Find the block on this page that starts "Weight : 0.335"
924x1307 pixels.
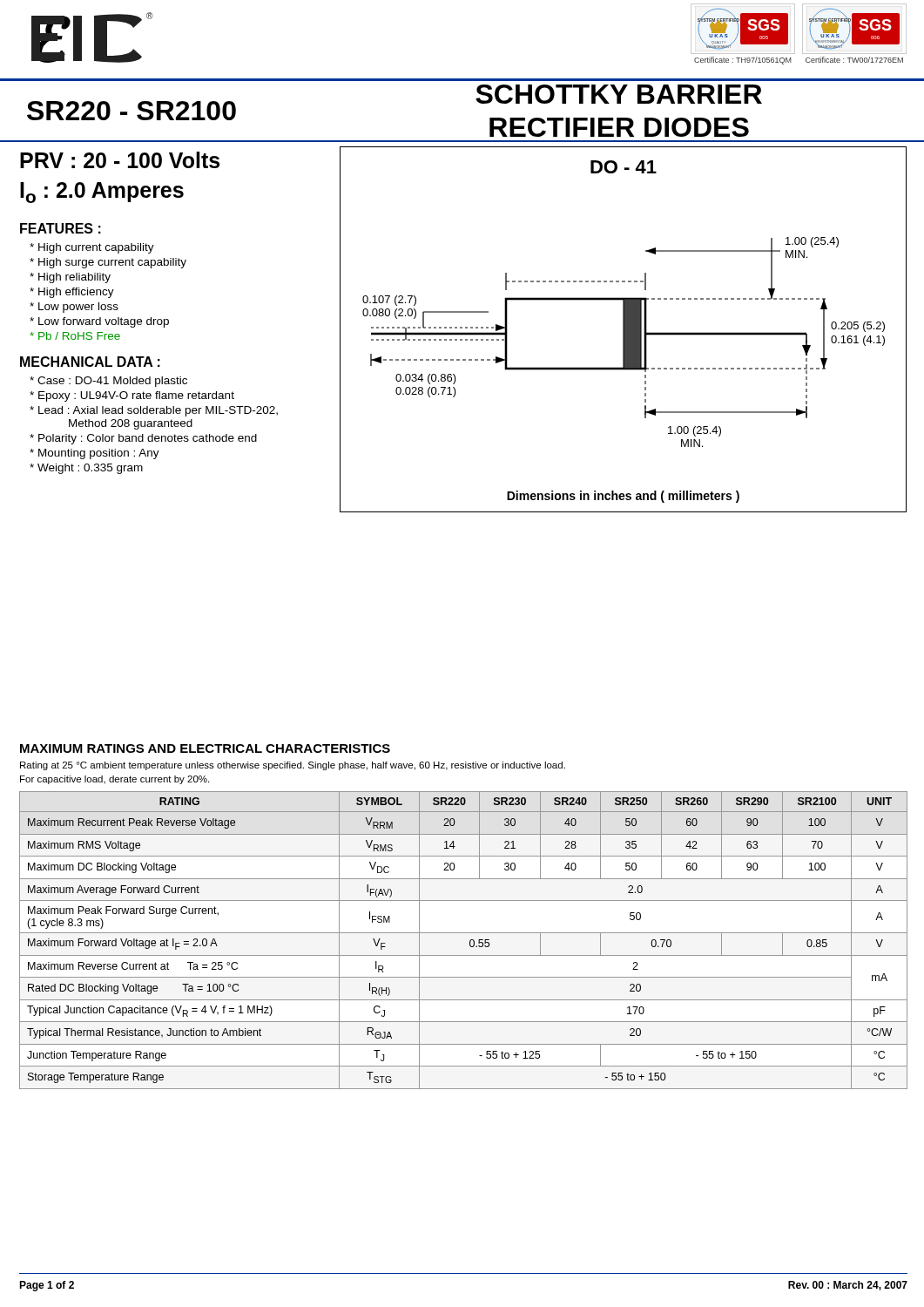(90, 467)
